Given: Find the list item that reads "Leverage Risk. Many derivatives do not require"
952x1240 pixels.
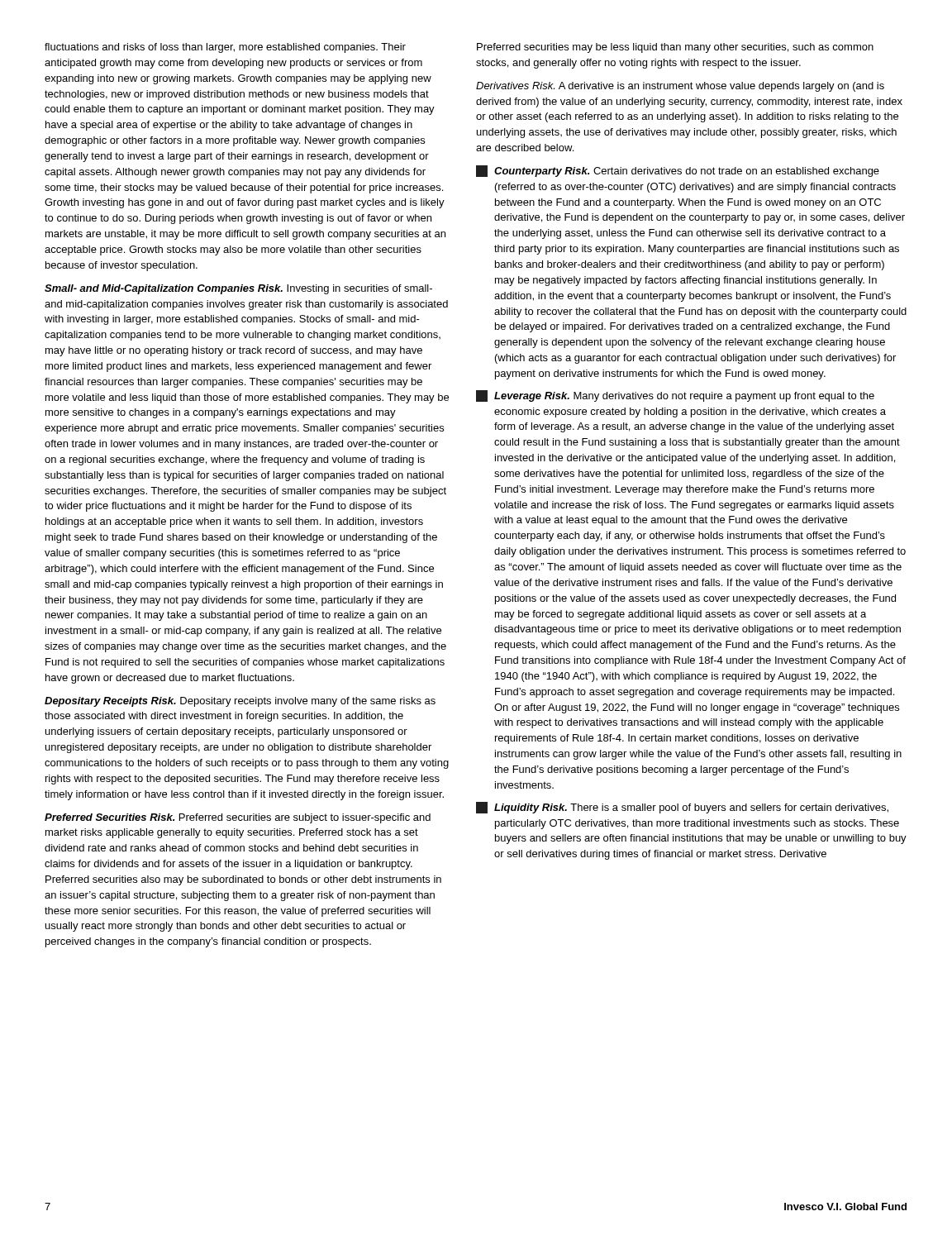Looking at the screenshot, I should pyautogui.click(x=692, y=591).
